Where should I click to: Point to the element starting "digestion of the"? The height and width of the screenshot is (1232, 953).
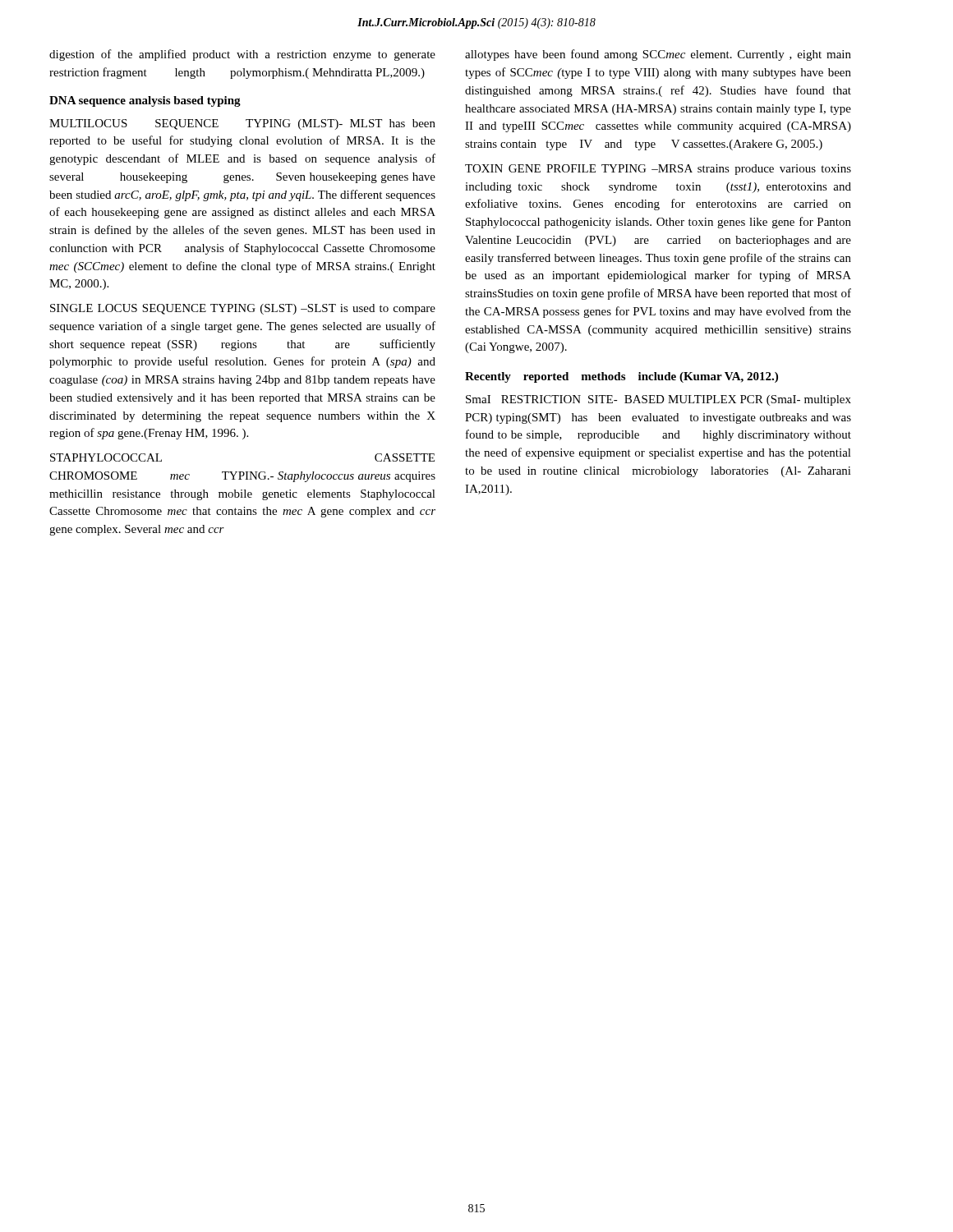click(242, 63)
